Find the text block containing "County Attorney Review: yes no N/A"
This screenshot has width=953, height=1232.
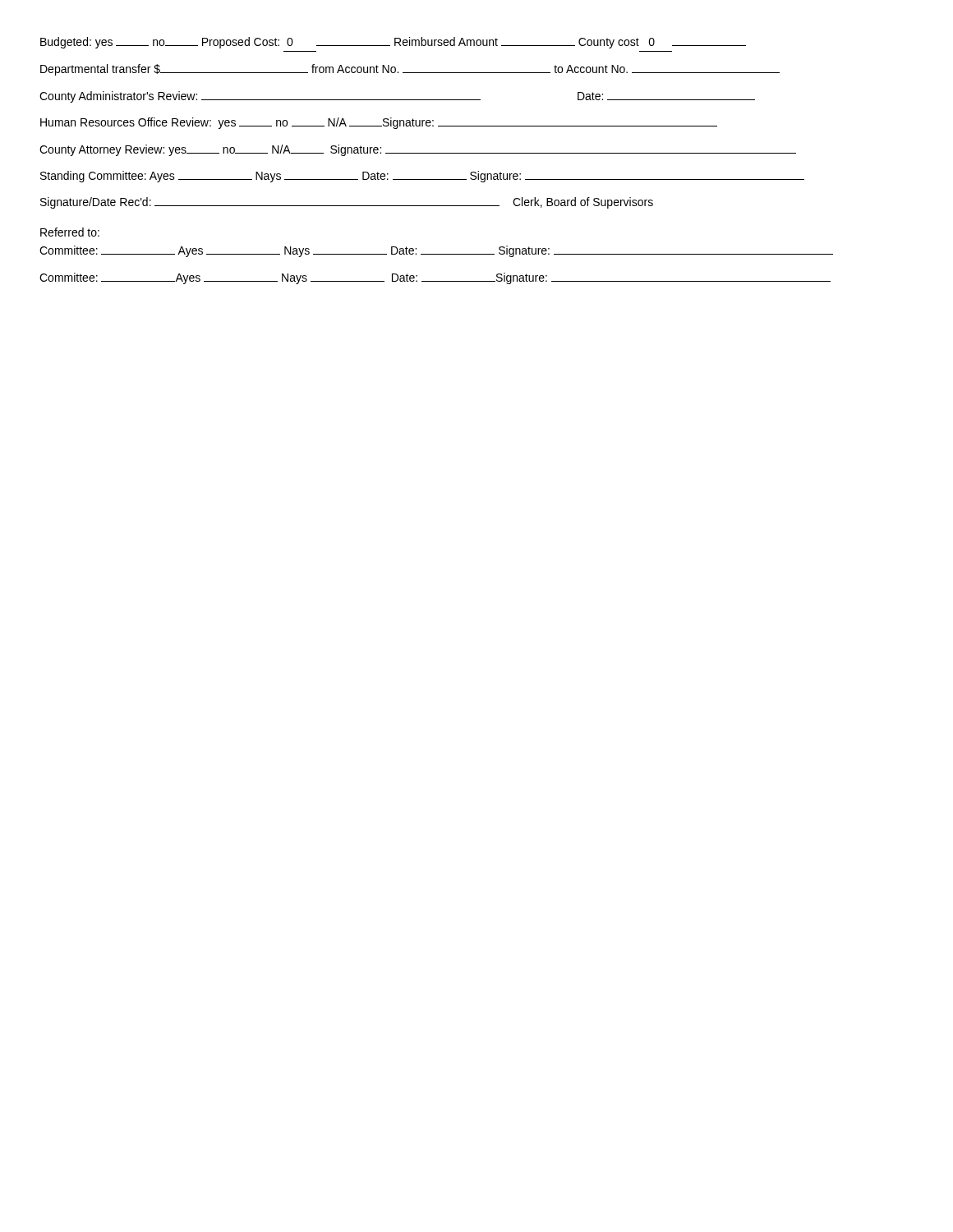point(418,149)
